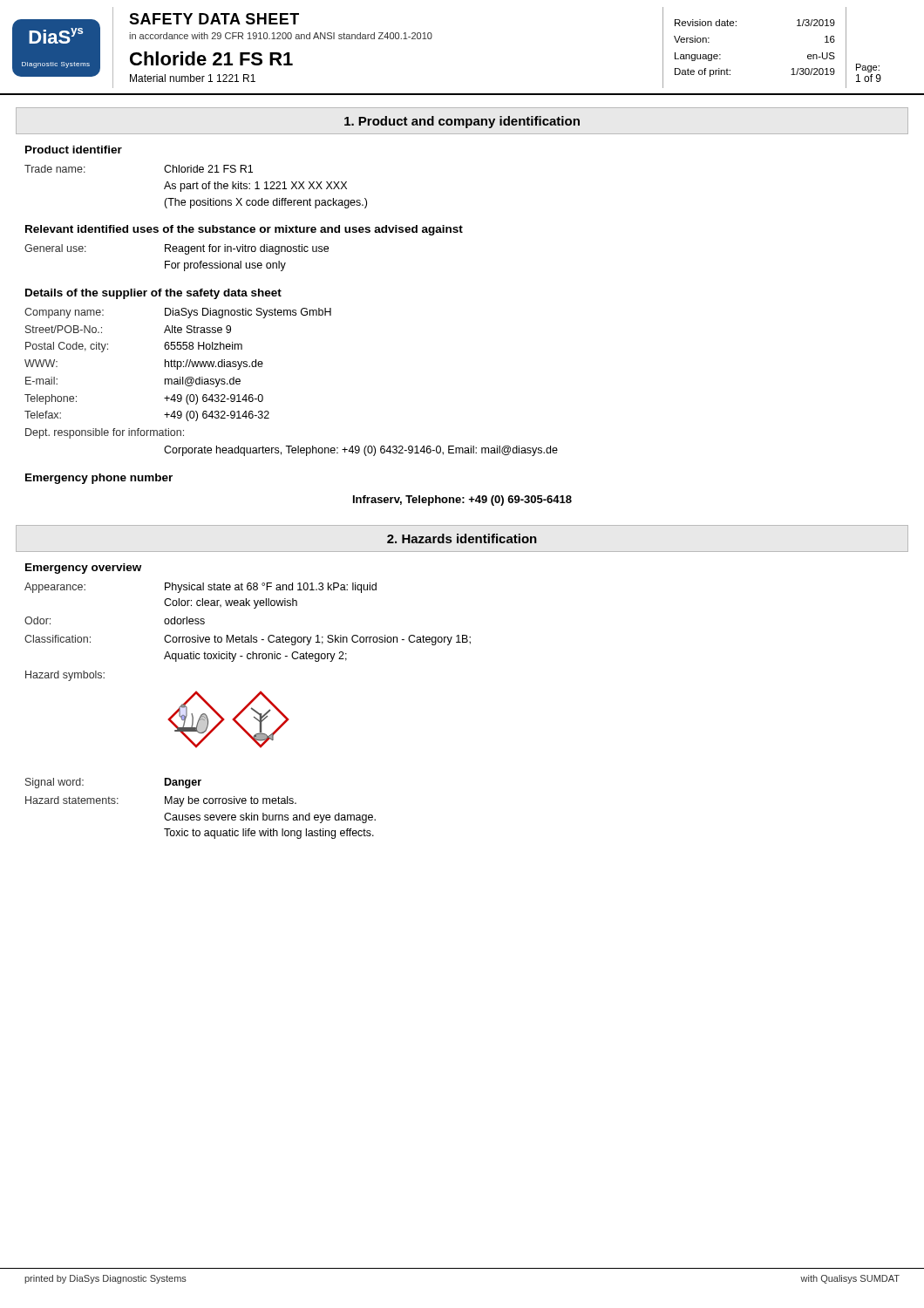This screenshot has height=1308, width=924.
Task: Select the block starting "Hazard symbols:"
Action: tap(65, 676)
